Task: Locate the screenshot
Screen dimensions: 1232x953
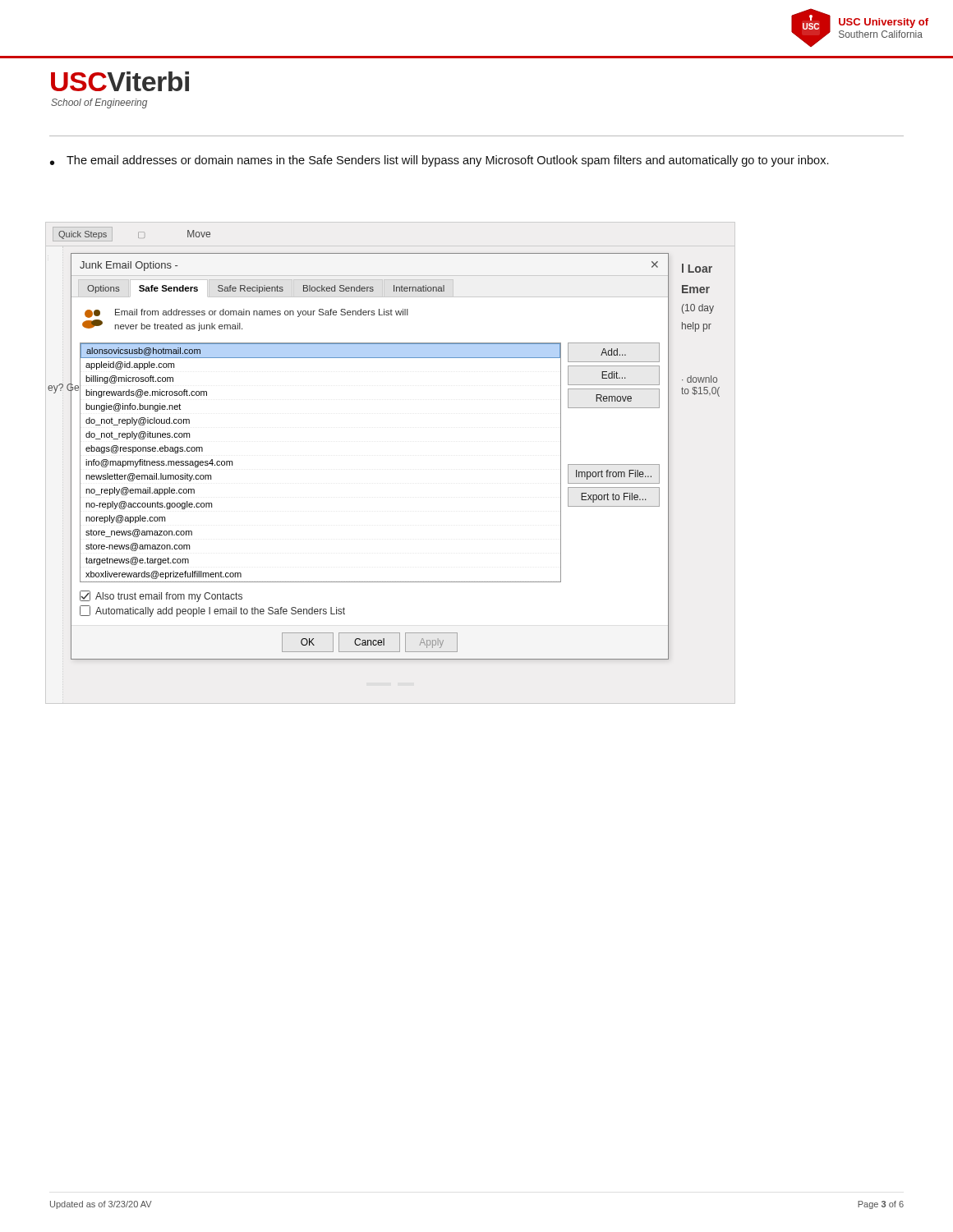Action: [x=390, y=463]
